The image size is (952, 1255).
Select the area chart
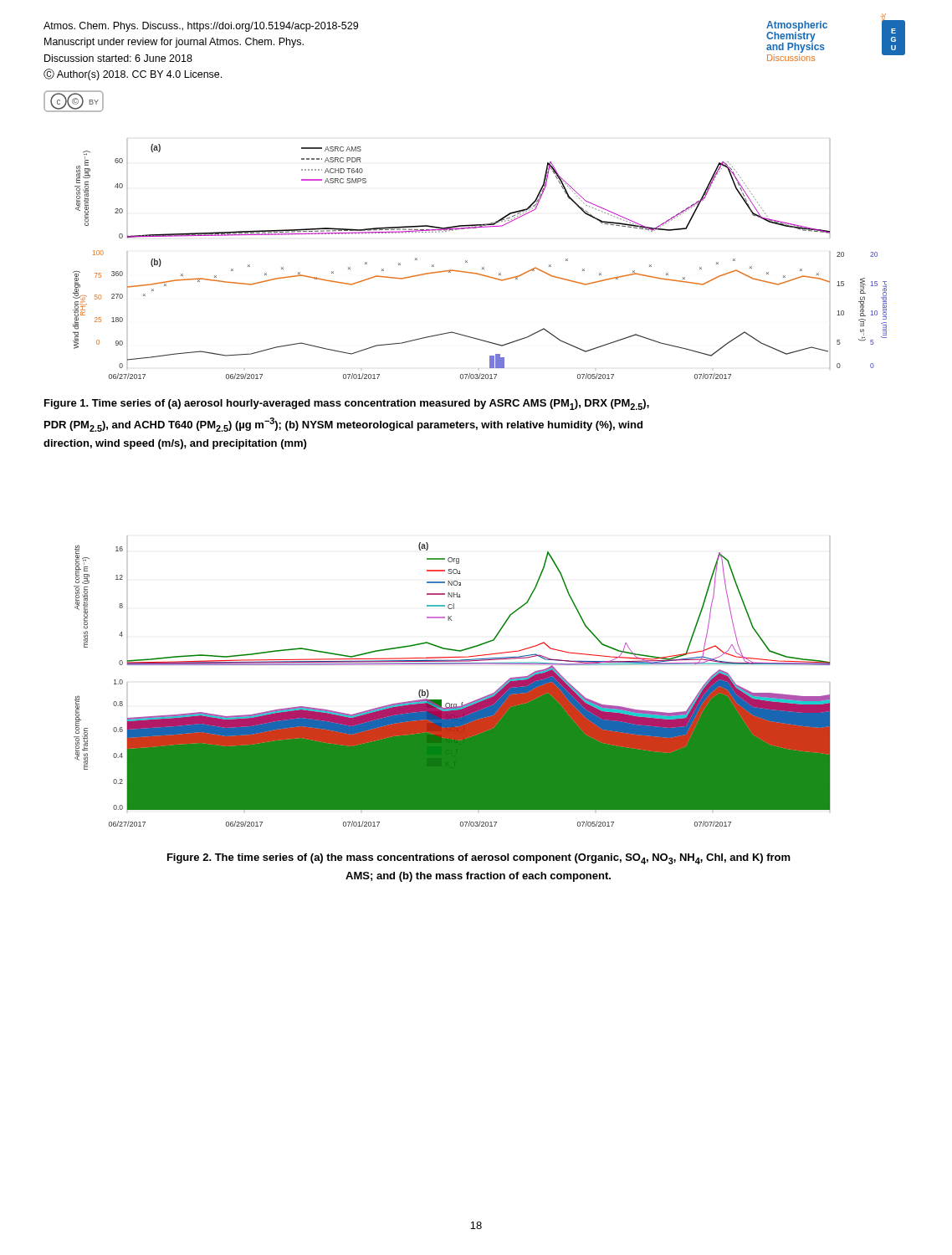point(477,682)
